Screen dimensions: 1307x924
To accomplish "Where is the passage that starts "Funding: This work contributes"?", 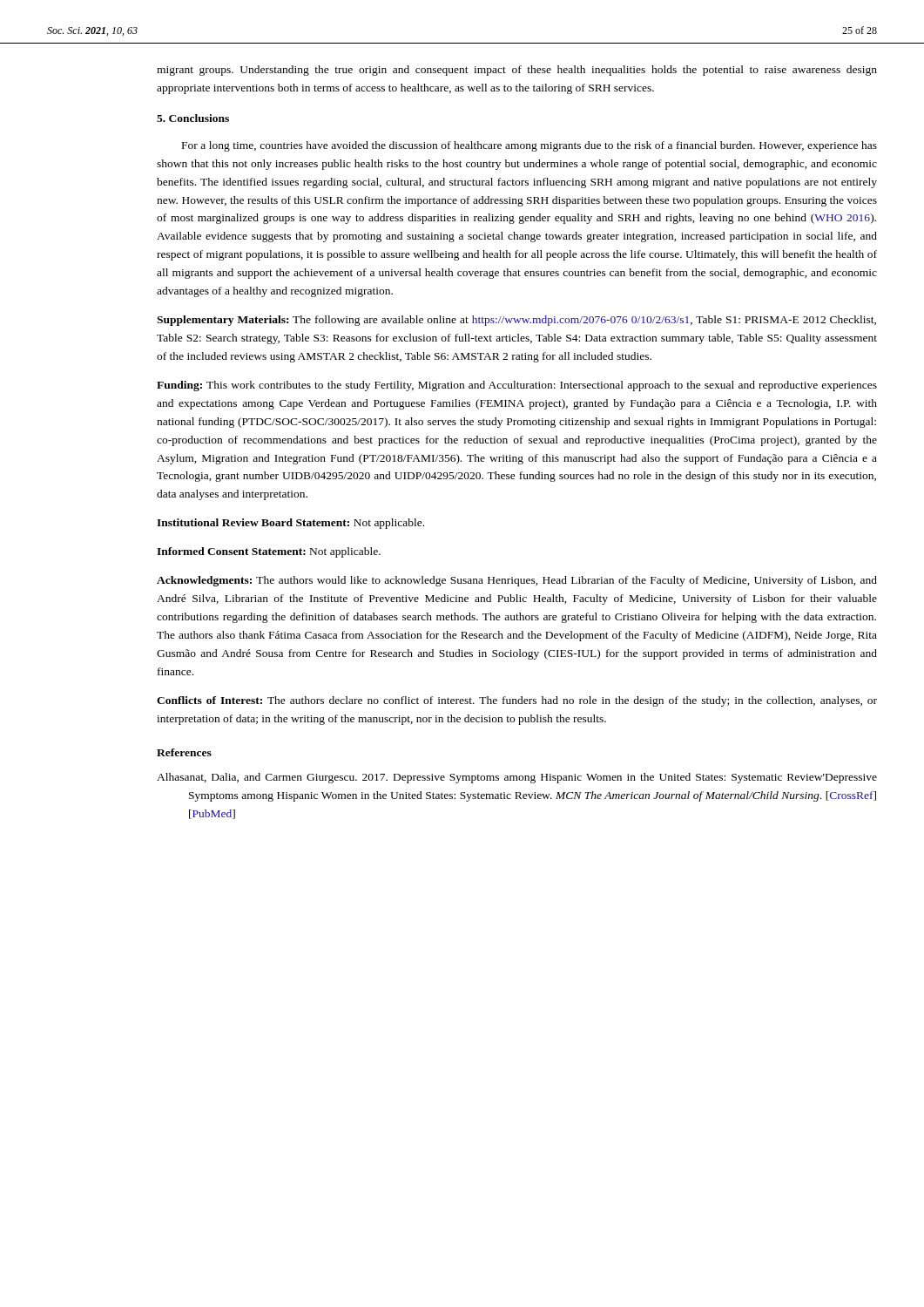I will coord(517,439).
